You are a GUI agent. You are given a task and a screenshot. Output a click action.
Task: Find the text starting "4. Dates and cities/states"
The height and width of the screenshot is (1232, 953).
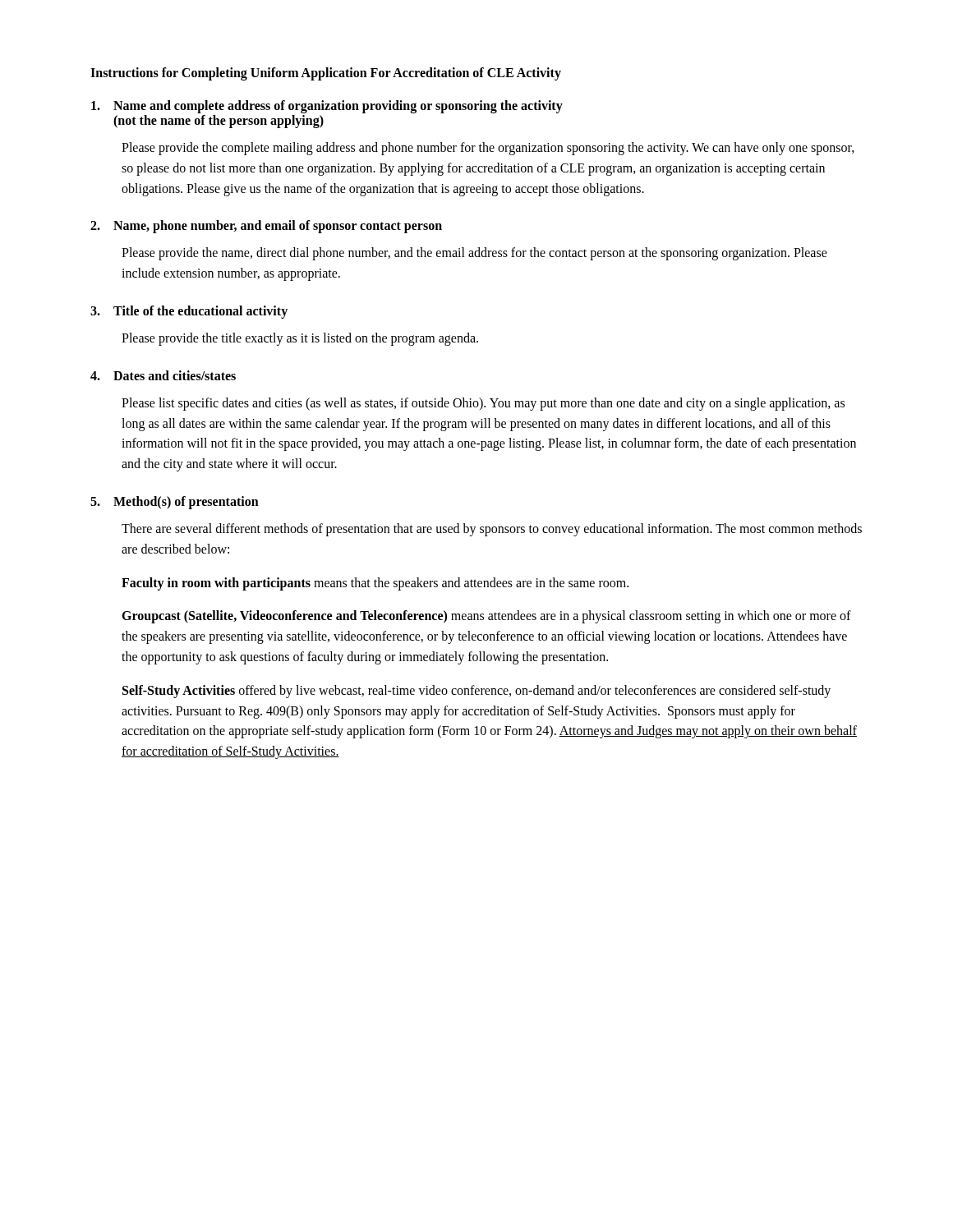click(x=163, y=376)
